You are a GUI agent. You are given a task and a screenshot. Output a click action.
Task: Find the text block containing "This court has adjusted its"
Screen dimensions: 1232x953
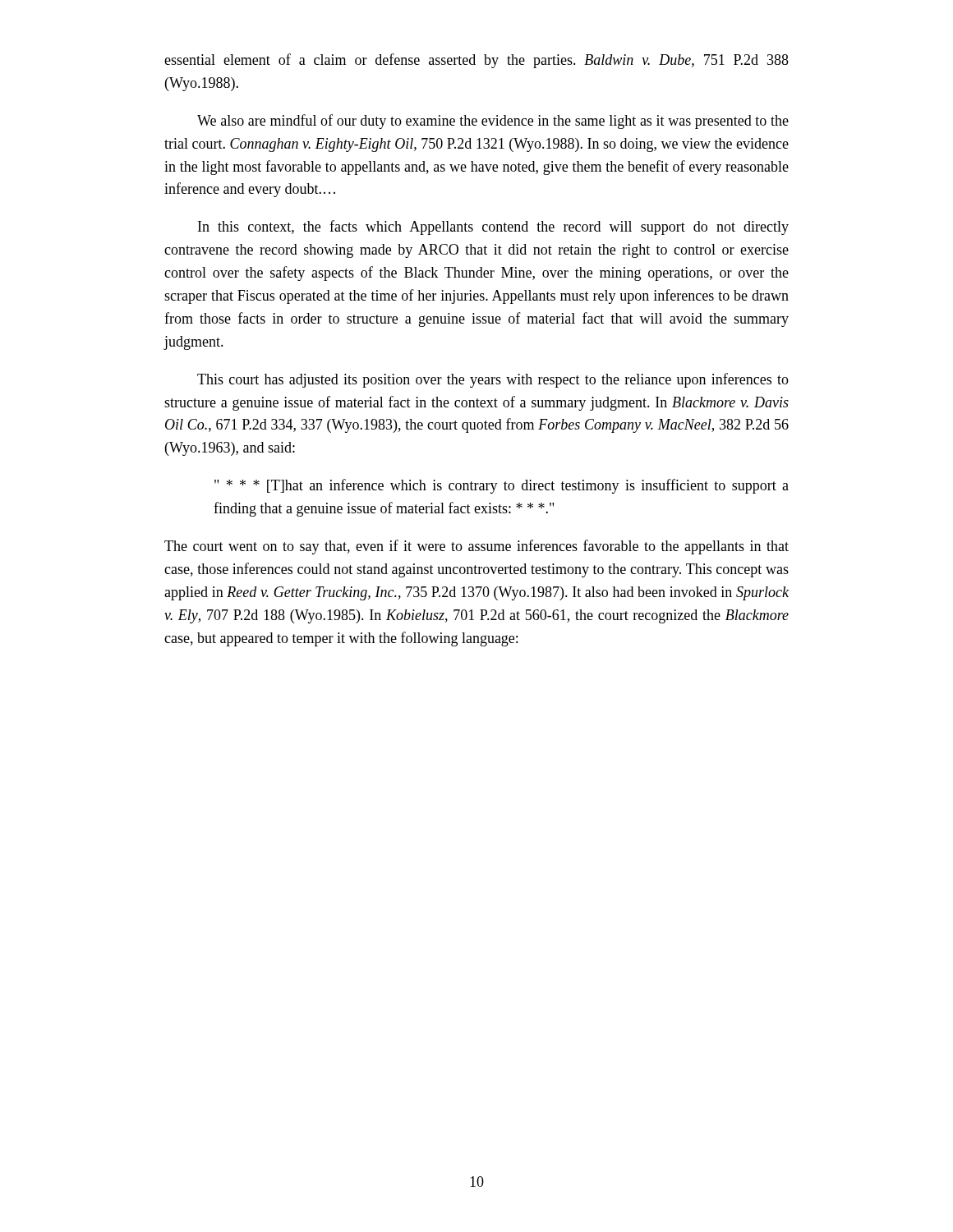(476, 414)
